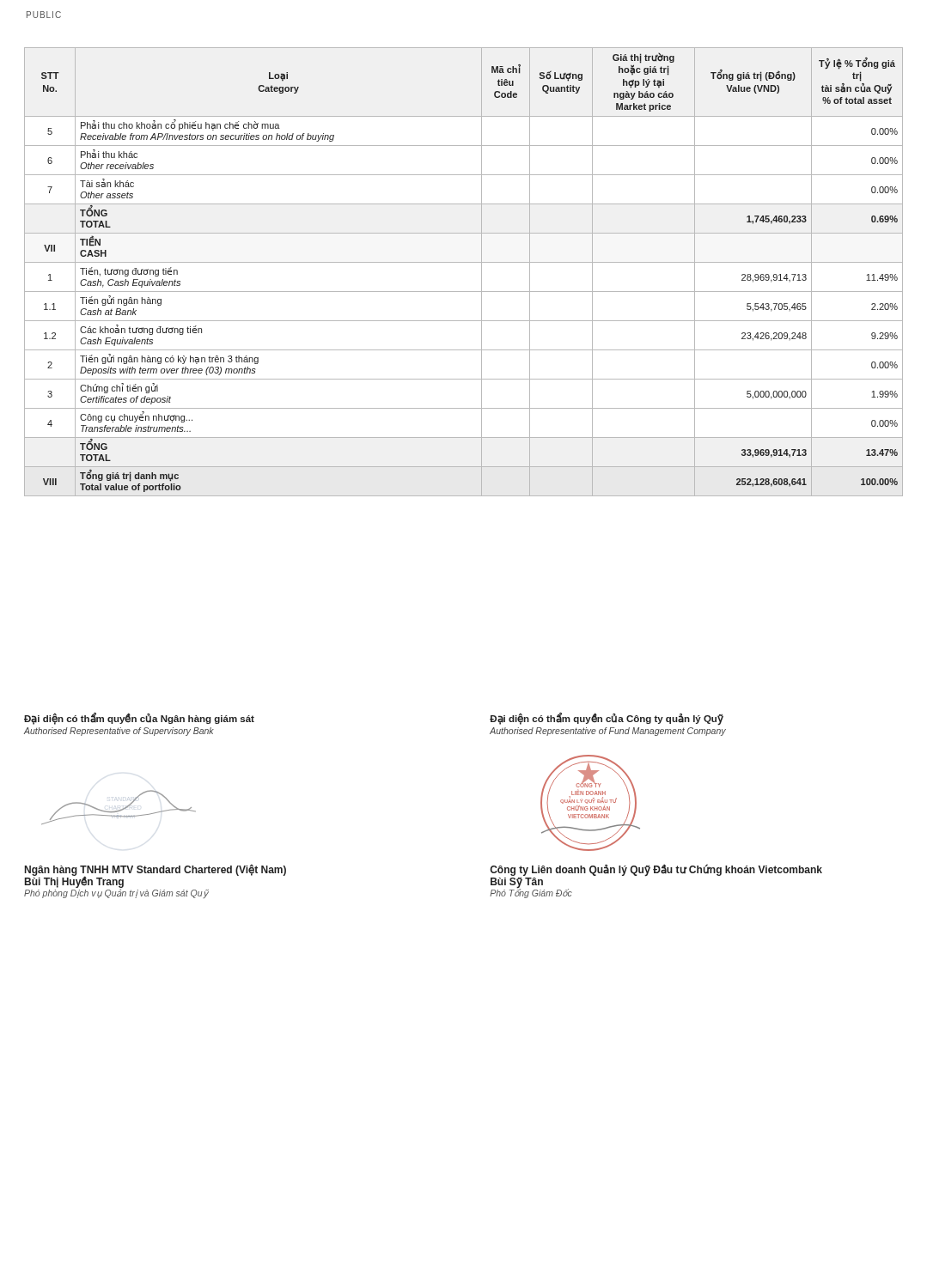Select the table

(x=464, y=272)
